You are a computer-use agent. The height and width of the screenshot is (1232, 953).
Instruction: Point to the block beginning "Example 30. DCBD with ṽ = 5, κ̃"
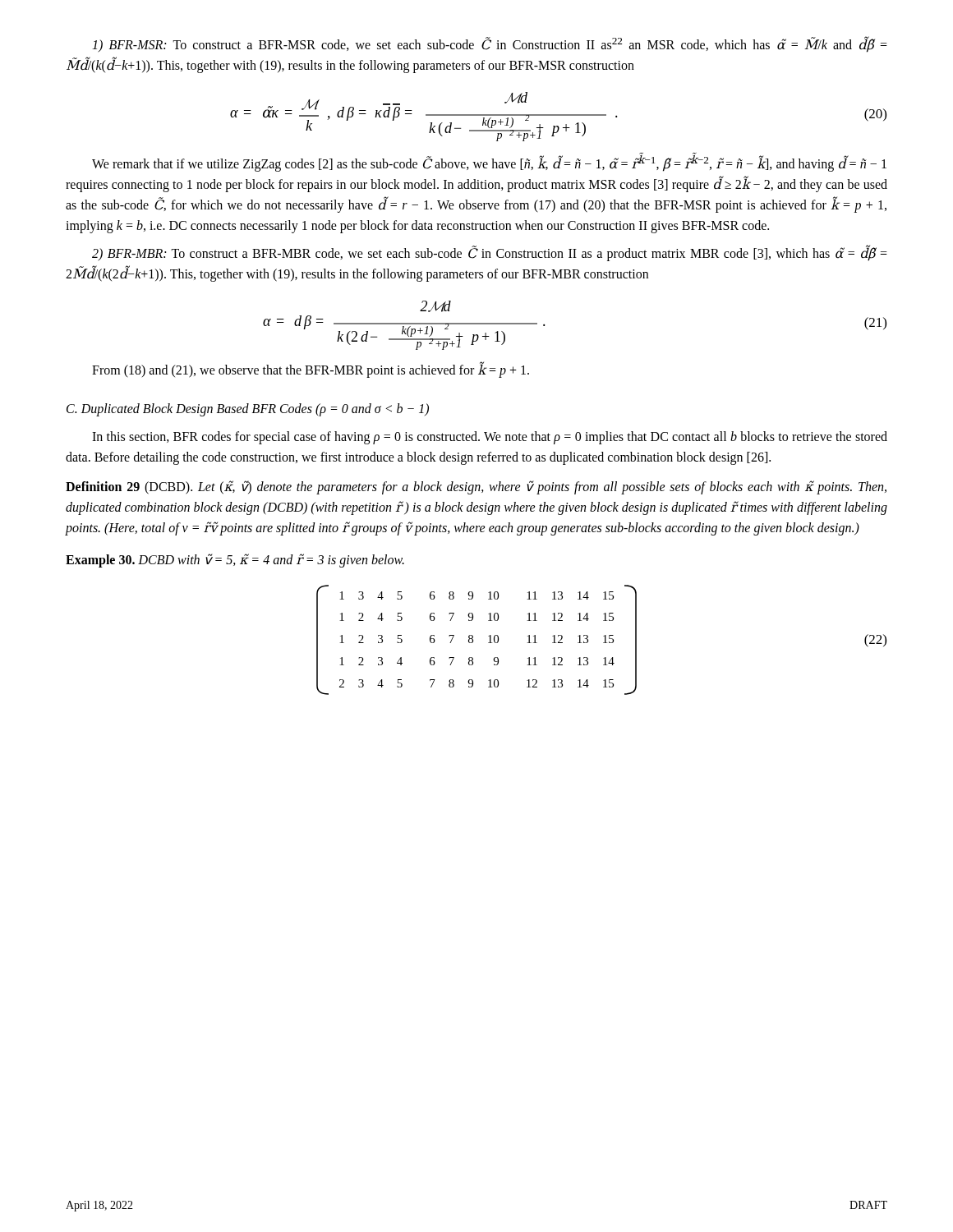235,560
